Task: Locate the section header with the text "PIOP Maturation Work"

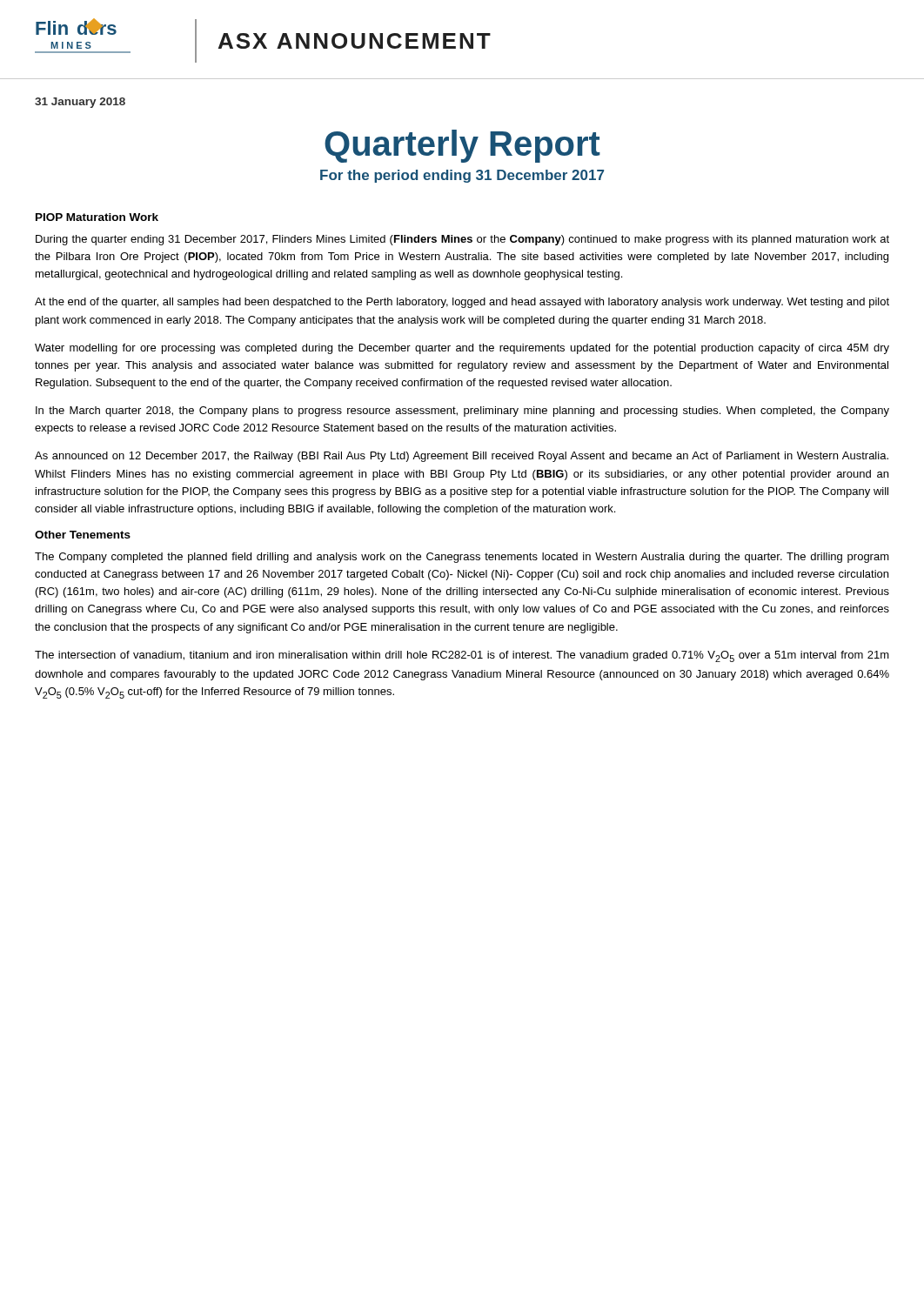Action: (x=97, y=217)
